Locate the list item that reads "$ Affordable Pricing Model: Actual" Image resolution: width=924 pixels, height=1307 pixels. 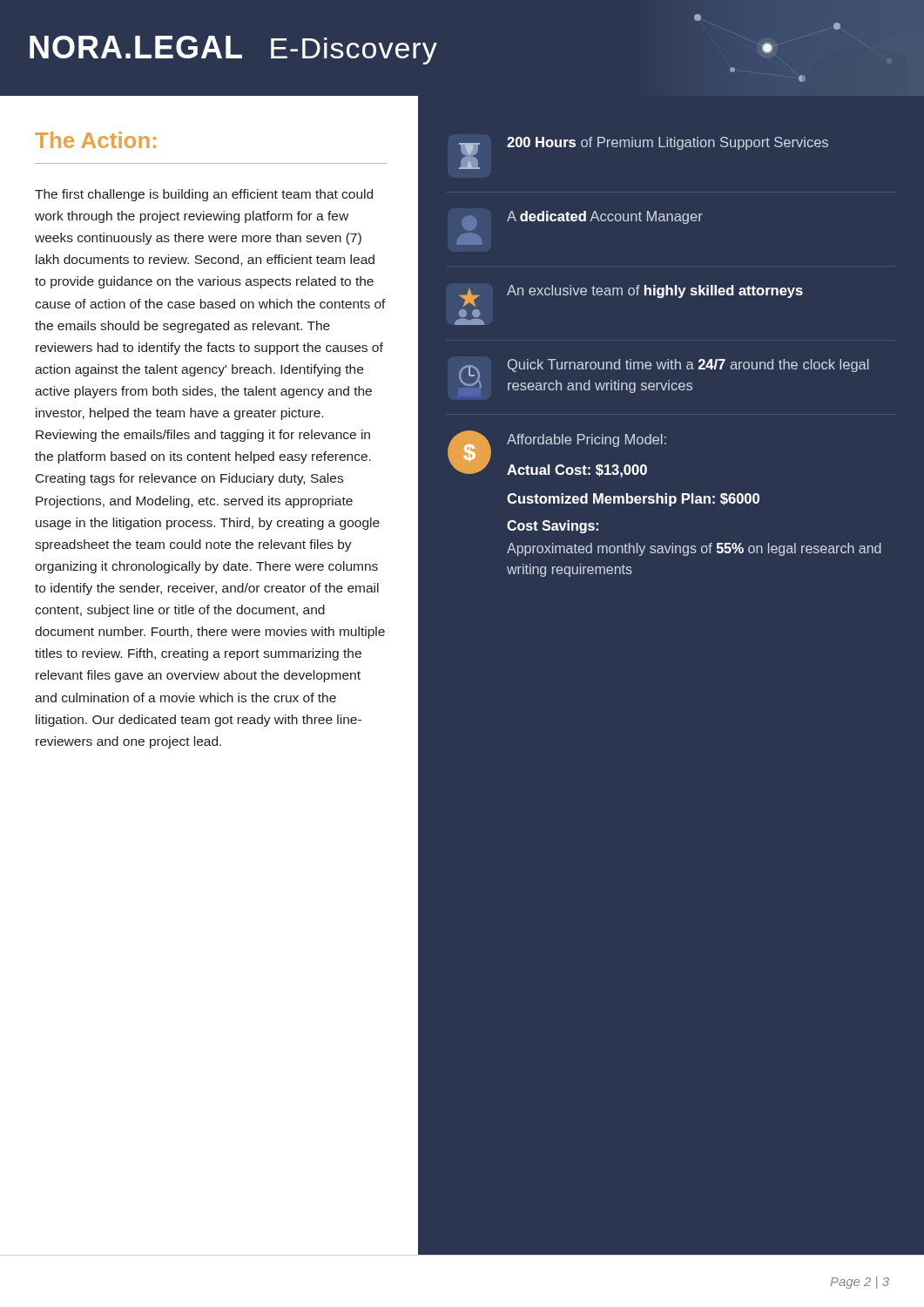coord(671,505)
